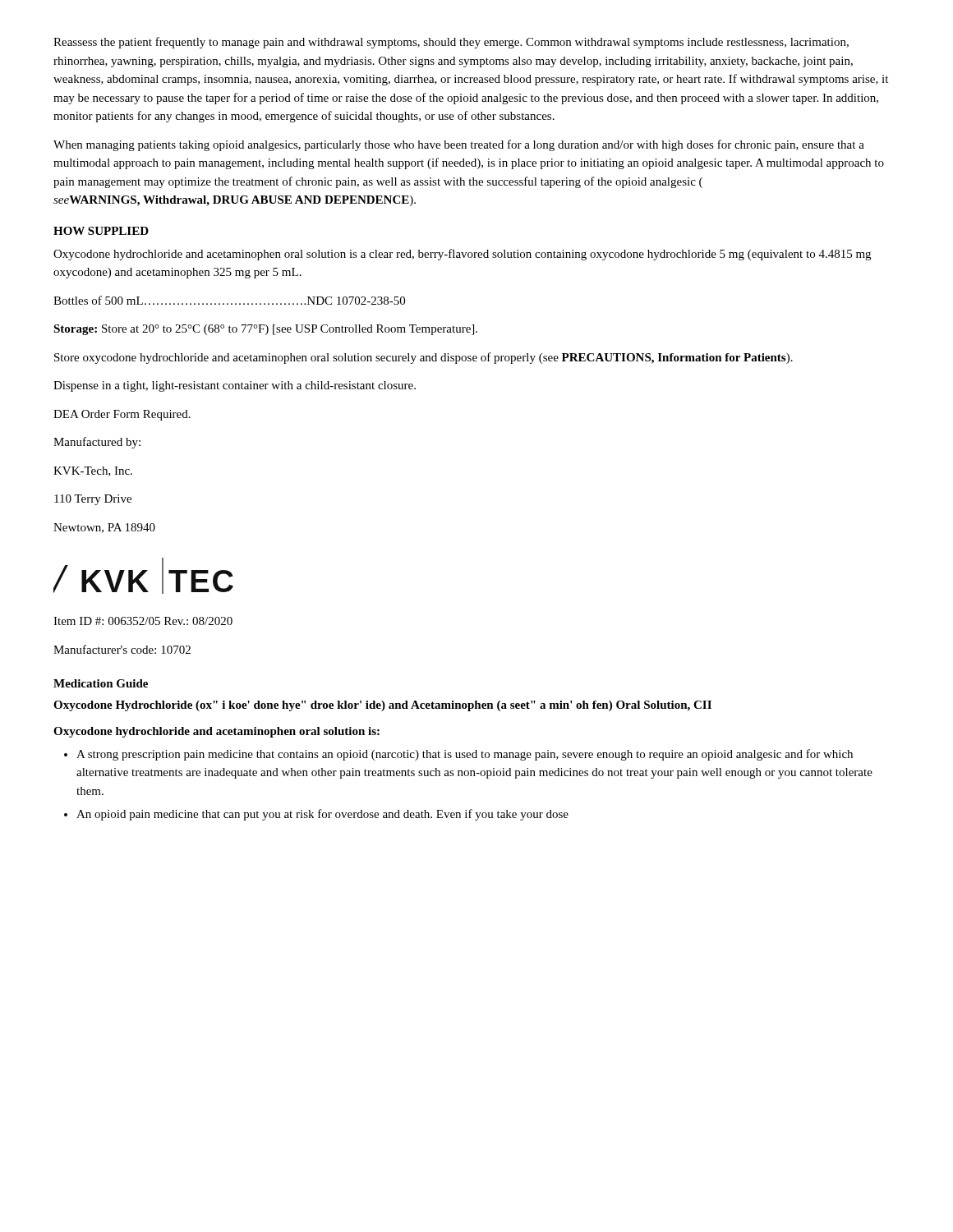Screen dimensions: 1232x953
Task: Locate the text "HOW SUPPLIED"
Action: [101, 230]
